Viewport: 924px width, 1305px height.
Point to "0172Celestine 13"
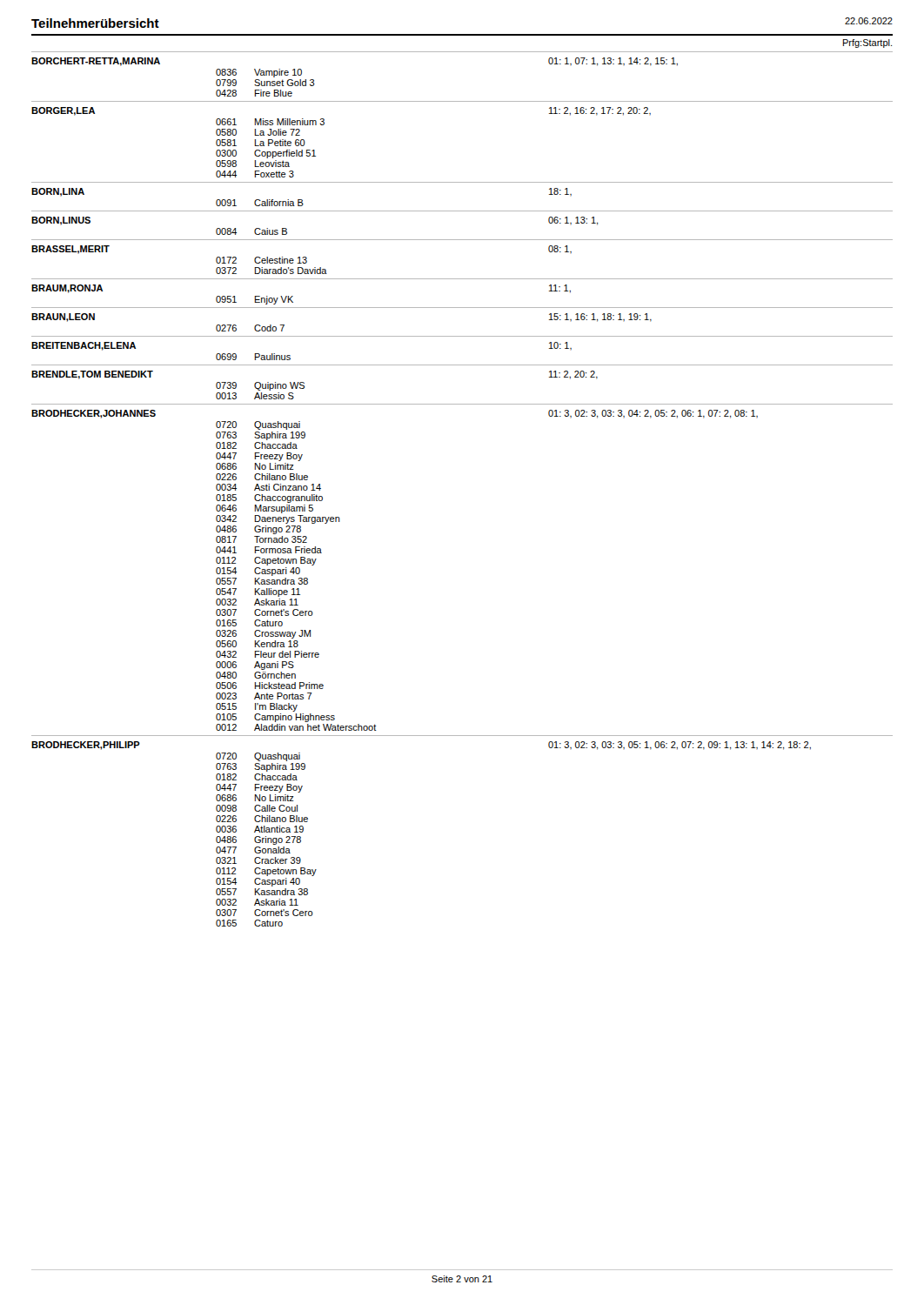[261, 260]
